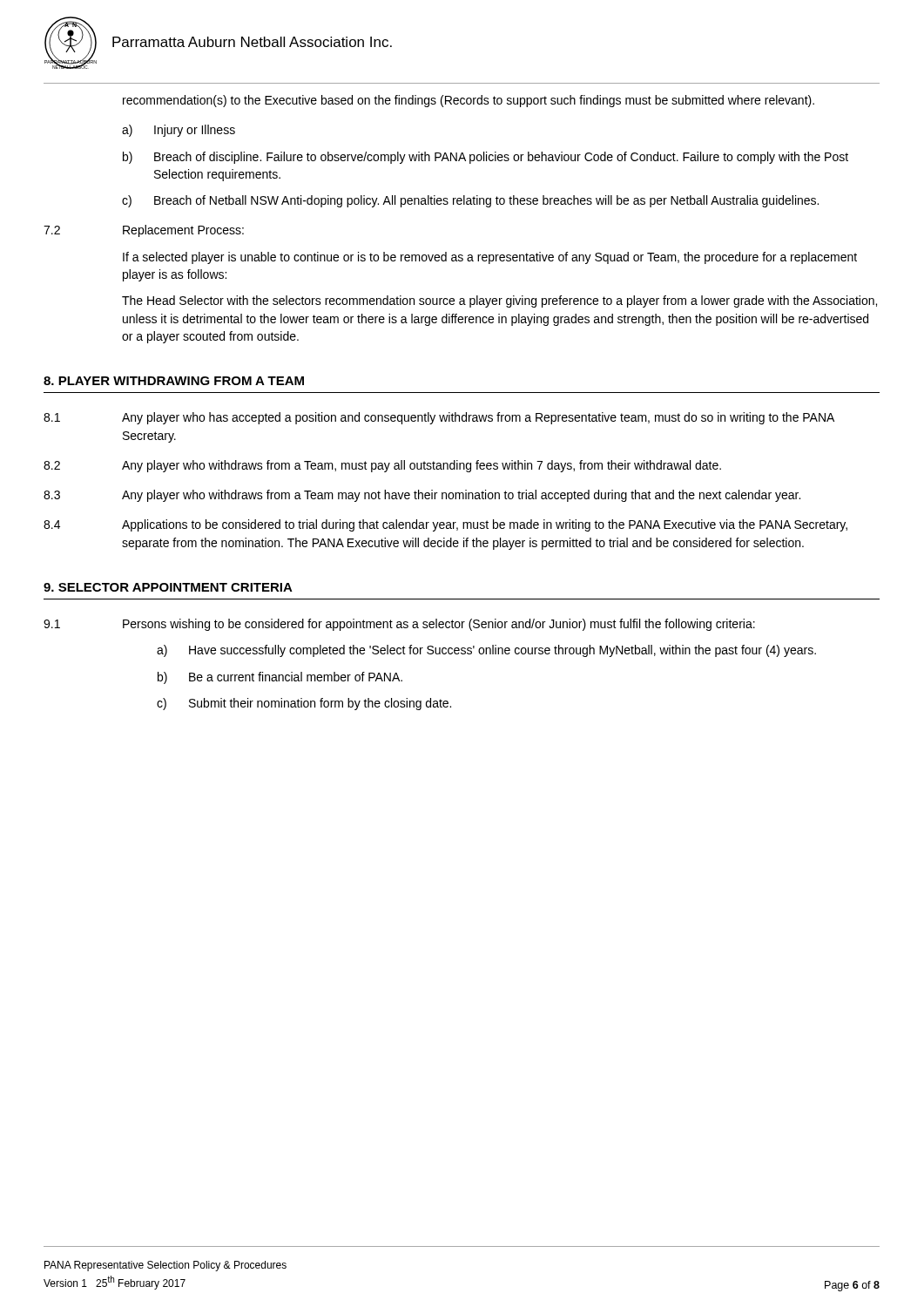Screen dimensions: 1307x924
Task: Select the block starting "c) Submit their nomination form by the"
Action: click(304, 704)
